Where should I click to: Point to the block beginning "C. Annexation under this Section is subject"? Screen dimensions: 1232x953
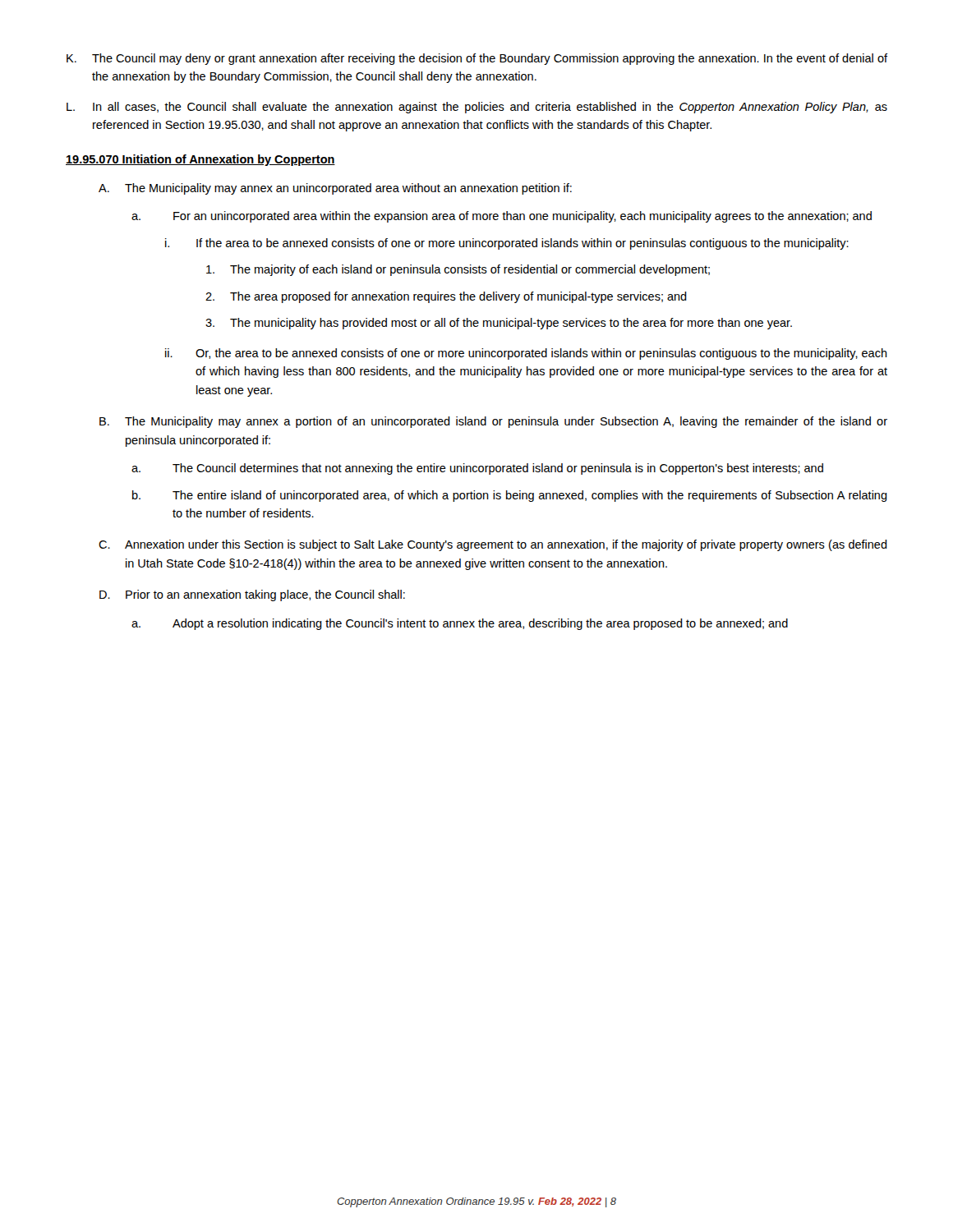pyautogui.click(x=493, y=554)
